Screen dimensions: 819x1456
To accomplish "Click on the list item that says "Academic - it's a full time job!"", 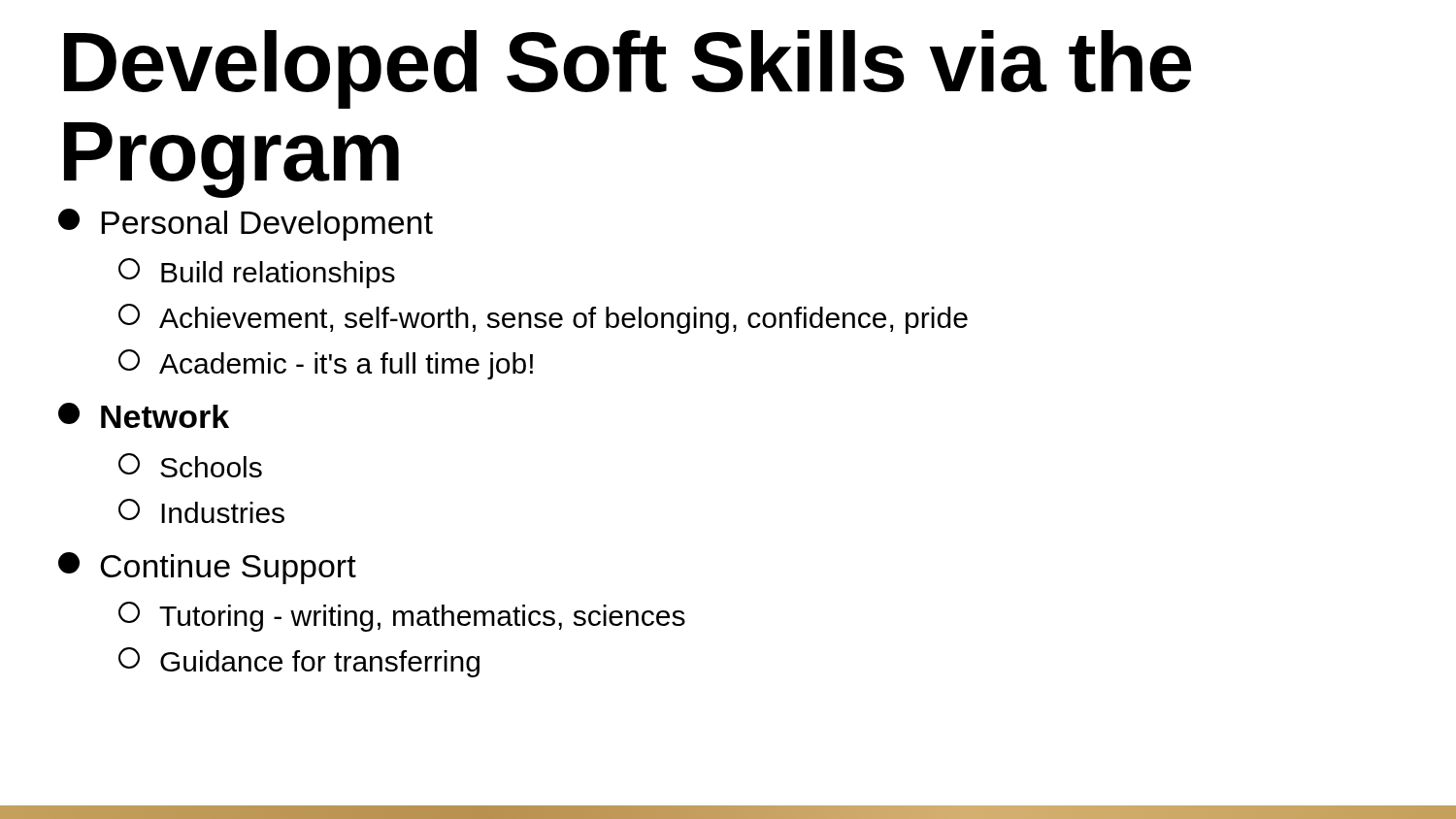I will tap(327, 364).
